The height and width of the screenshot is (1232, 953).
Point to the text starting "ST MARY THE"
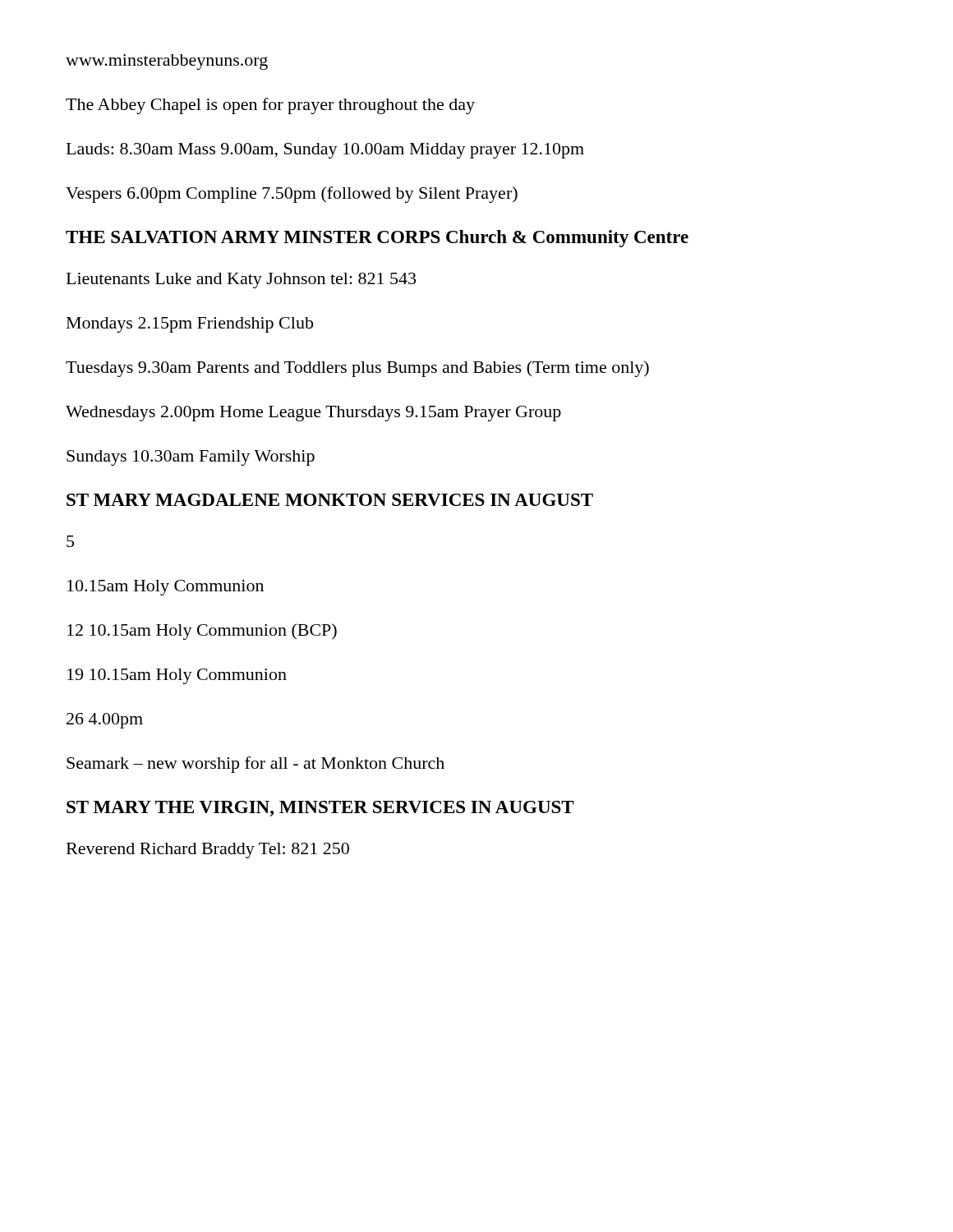pos(320,807)
